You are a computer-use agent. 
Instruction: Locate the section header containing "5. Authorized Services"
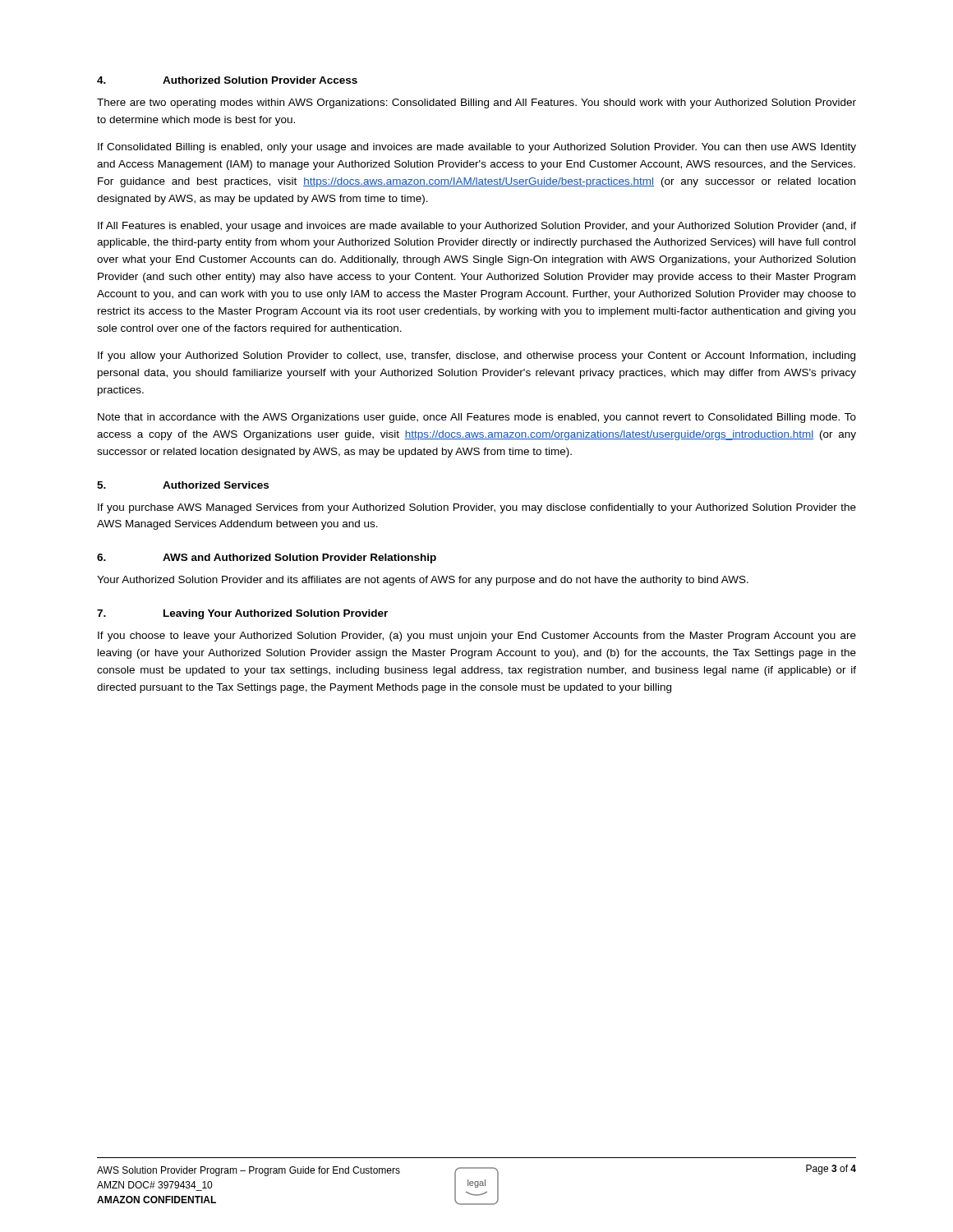pyautogui.click(x=183, y=485)
